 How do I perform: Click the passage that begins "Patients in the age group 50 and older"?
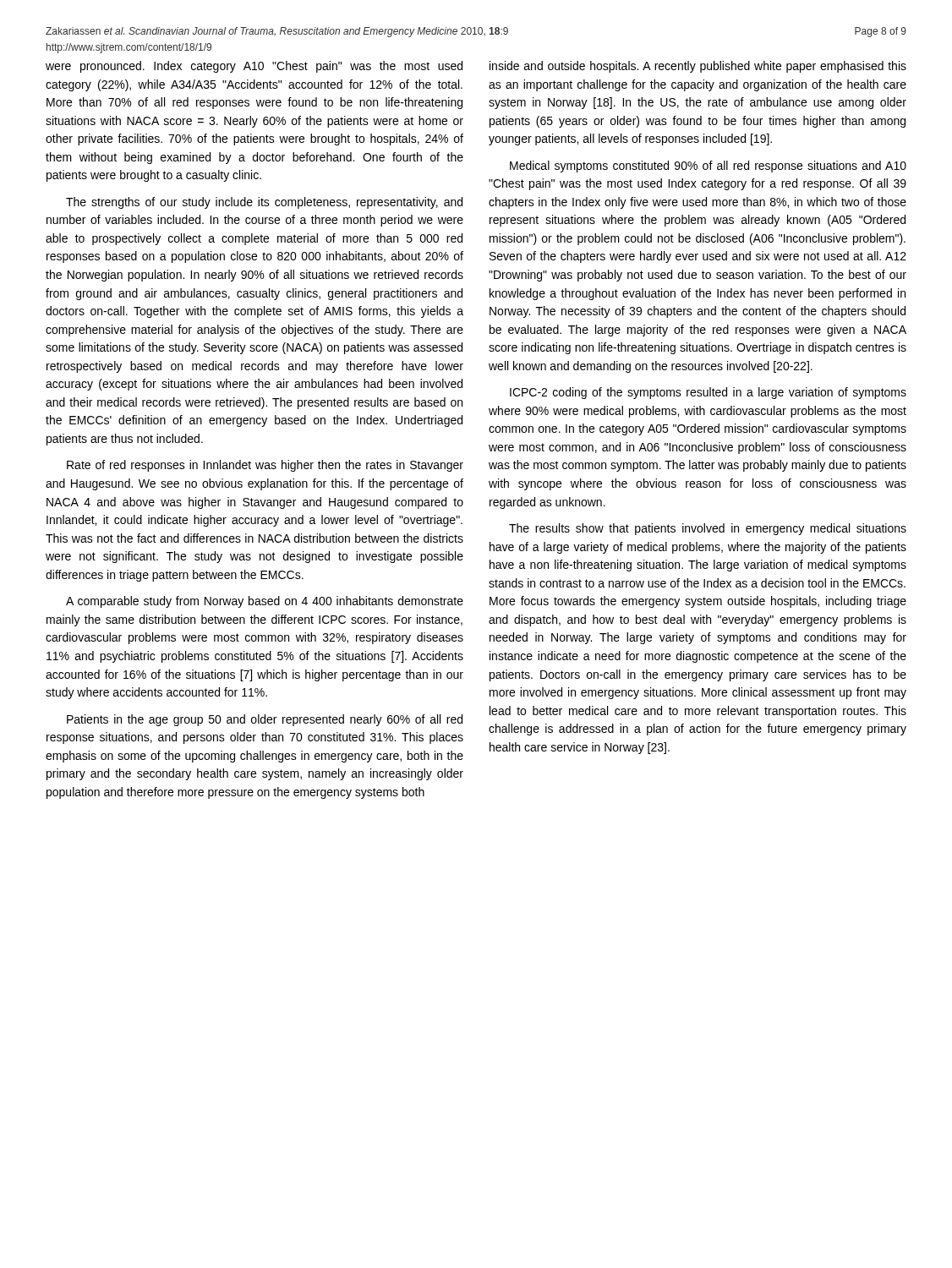[255, 756]
